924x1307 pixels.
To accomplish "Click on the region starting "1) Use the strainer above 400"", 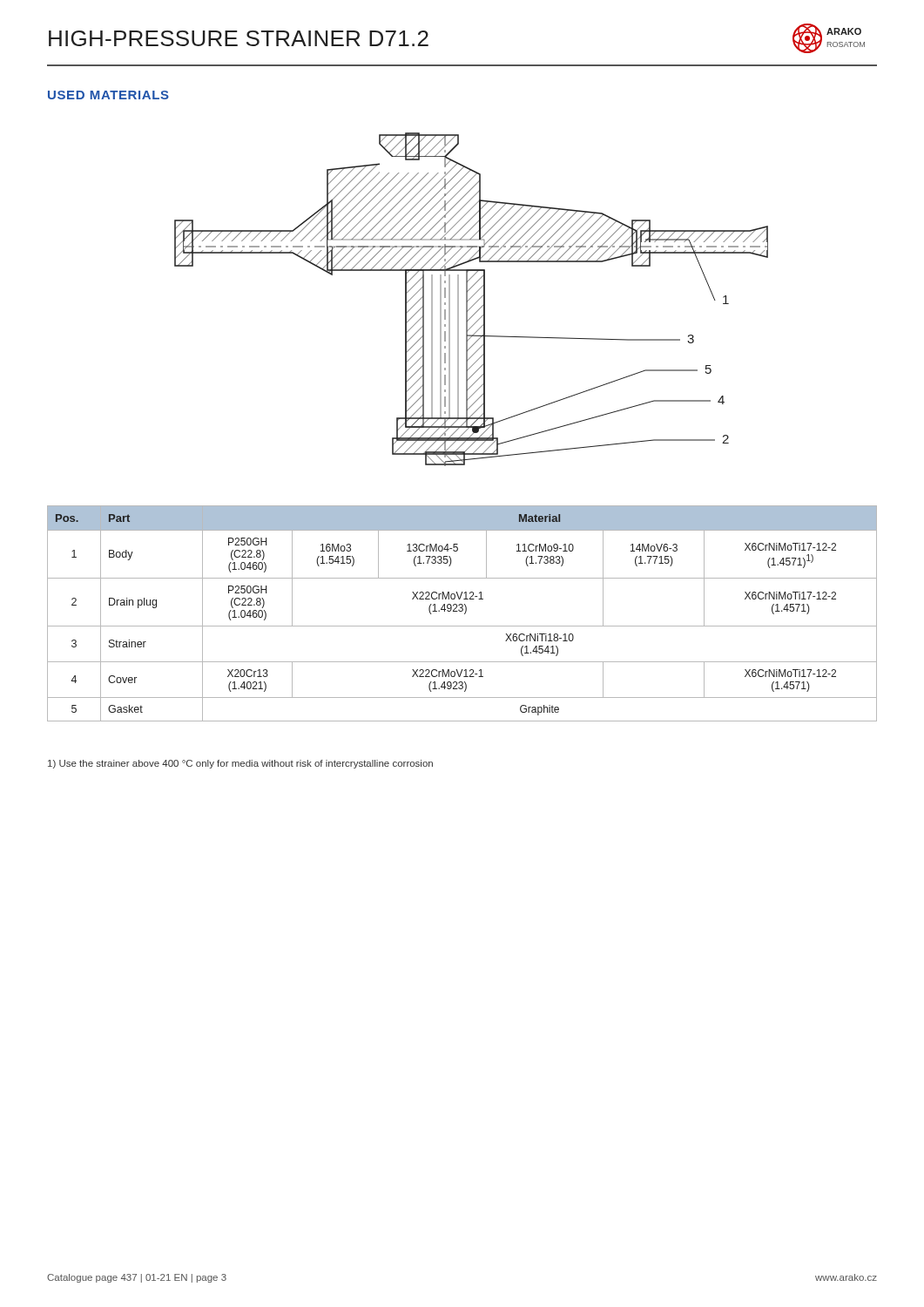I will coord(240,763).
